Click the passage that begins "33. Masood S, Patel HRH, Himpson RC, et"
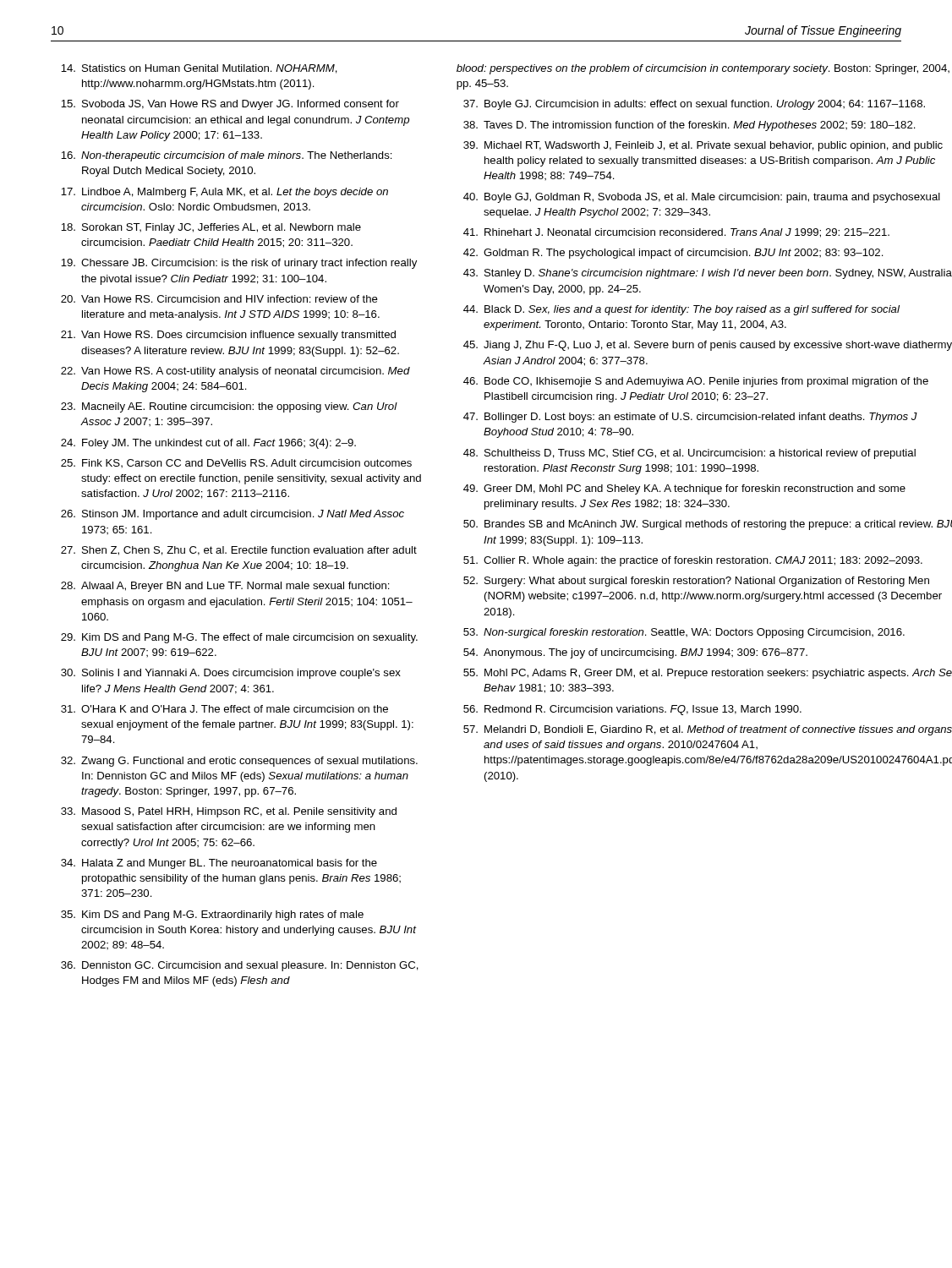Image resolution: width=952 pixels, height=1268 pixels. [237, 827]
